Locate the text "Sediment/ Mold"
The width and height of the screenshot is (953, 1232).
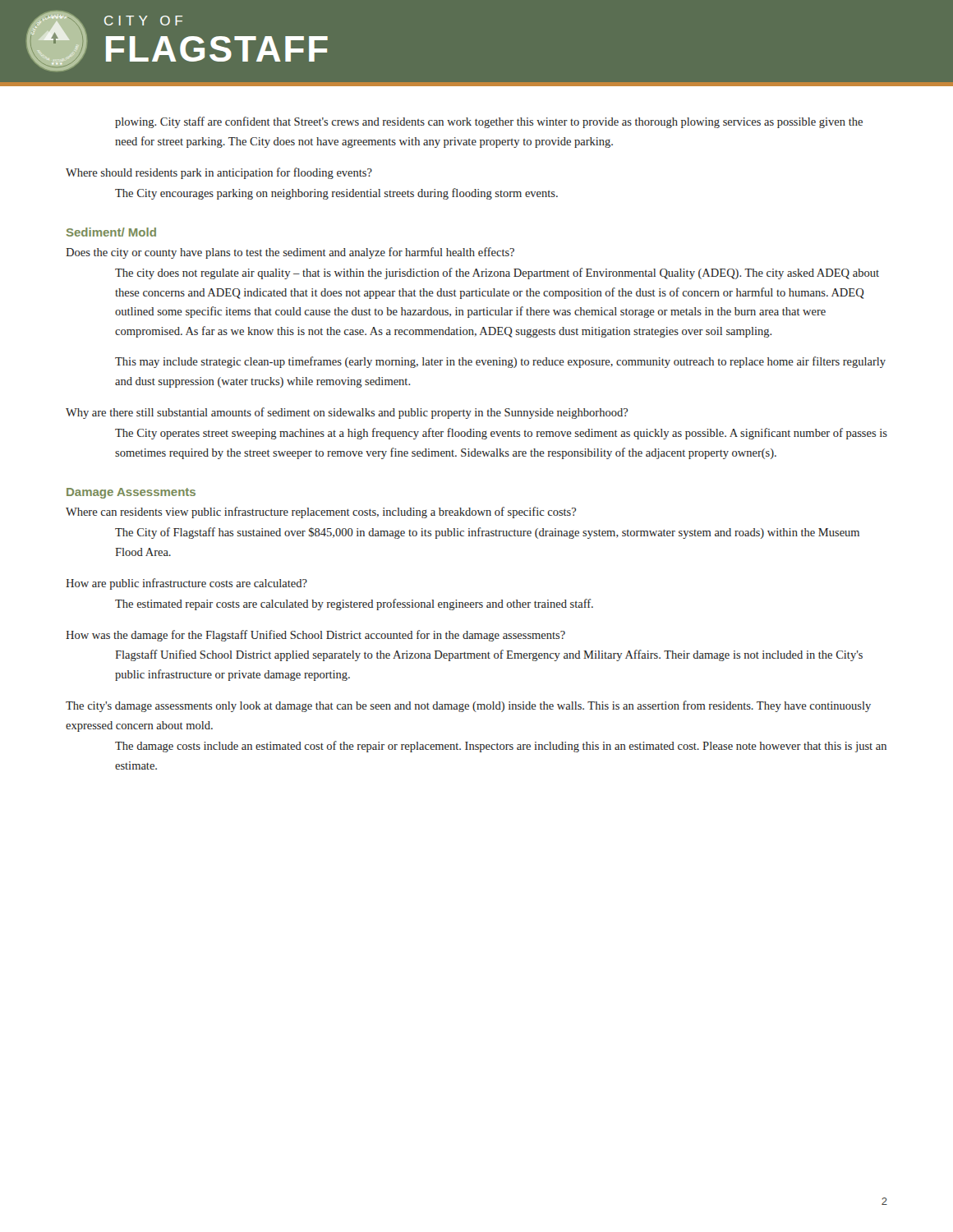point(111,232)
